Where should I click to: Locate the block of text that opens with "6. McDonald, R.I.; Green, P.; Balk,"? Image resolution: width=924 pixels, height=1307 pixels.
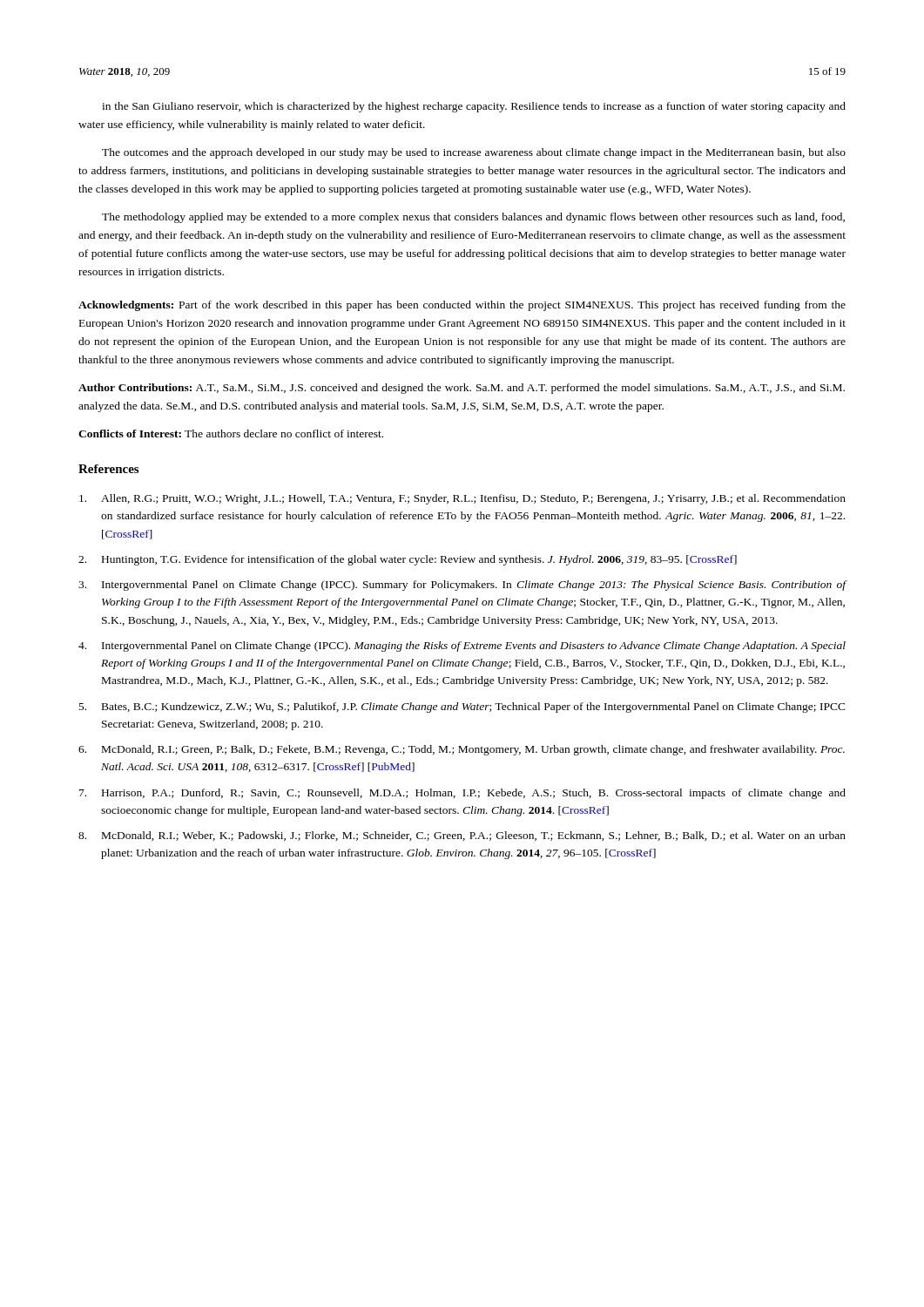[462, 758]
